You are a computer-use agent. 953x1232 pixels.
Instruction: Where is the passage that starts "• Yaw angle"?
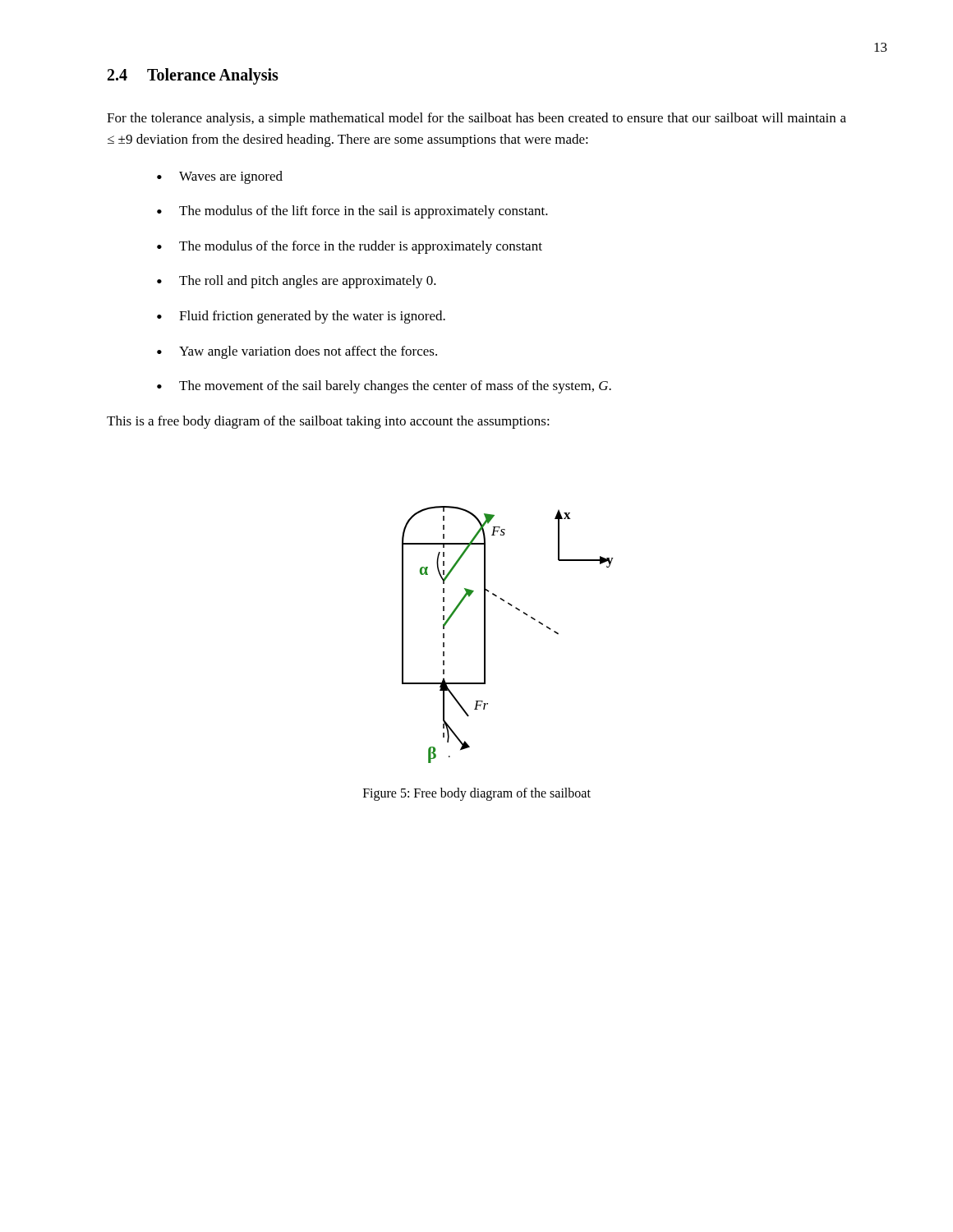(297, 352)
